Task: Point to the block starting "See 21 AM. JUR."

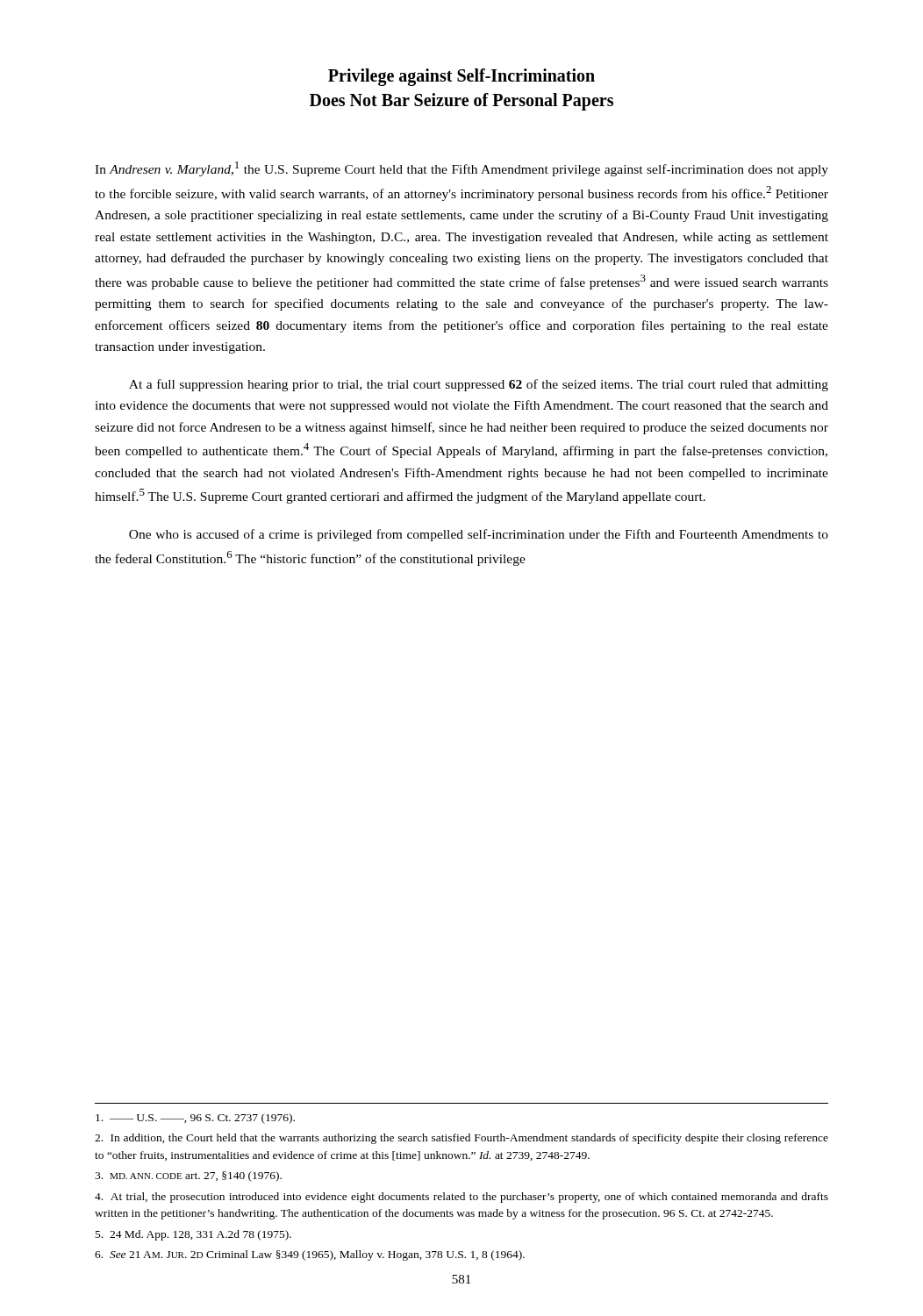Action: click(310, 1255)
